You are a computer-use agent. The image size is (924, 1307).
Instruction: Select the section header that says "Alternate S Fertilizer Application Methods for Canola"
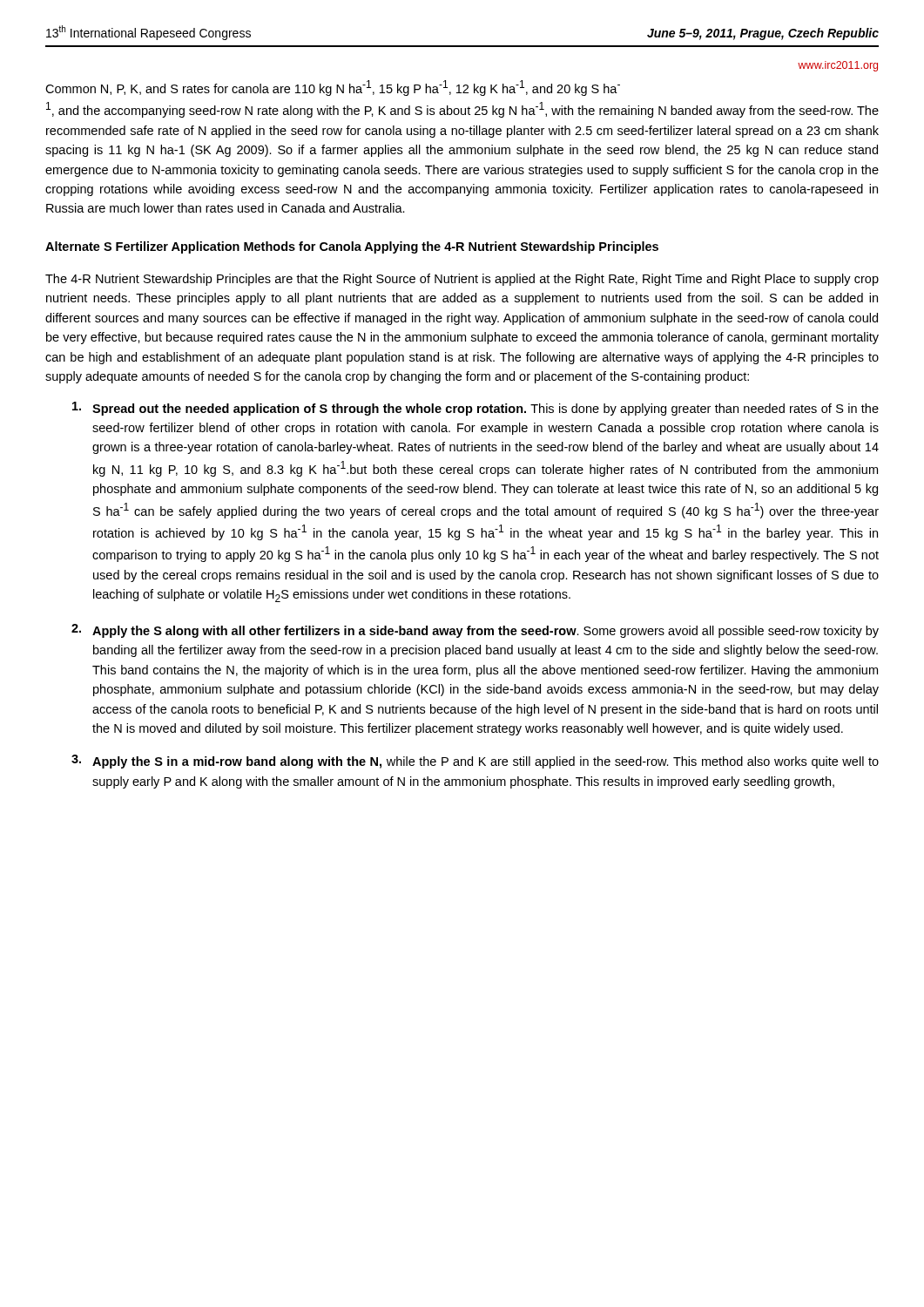coord(352,247)
